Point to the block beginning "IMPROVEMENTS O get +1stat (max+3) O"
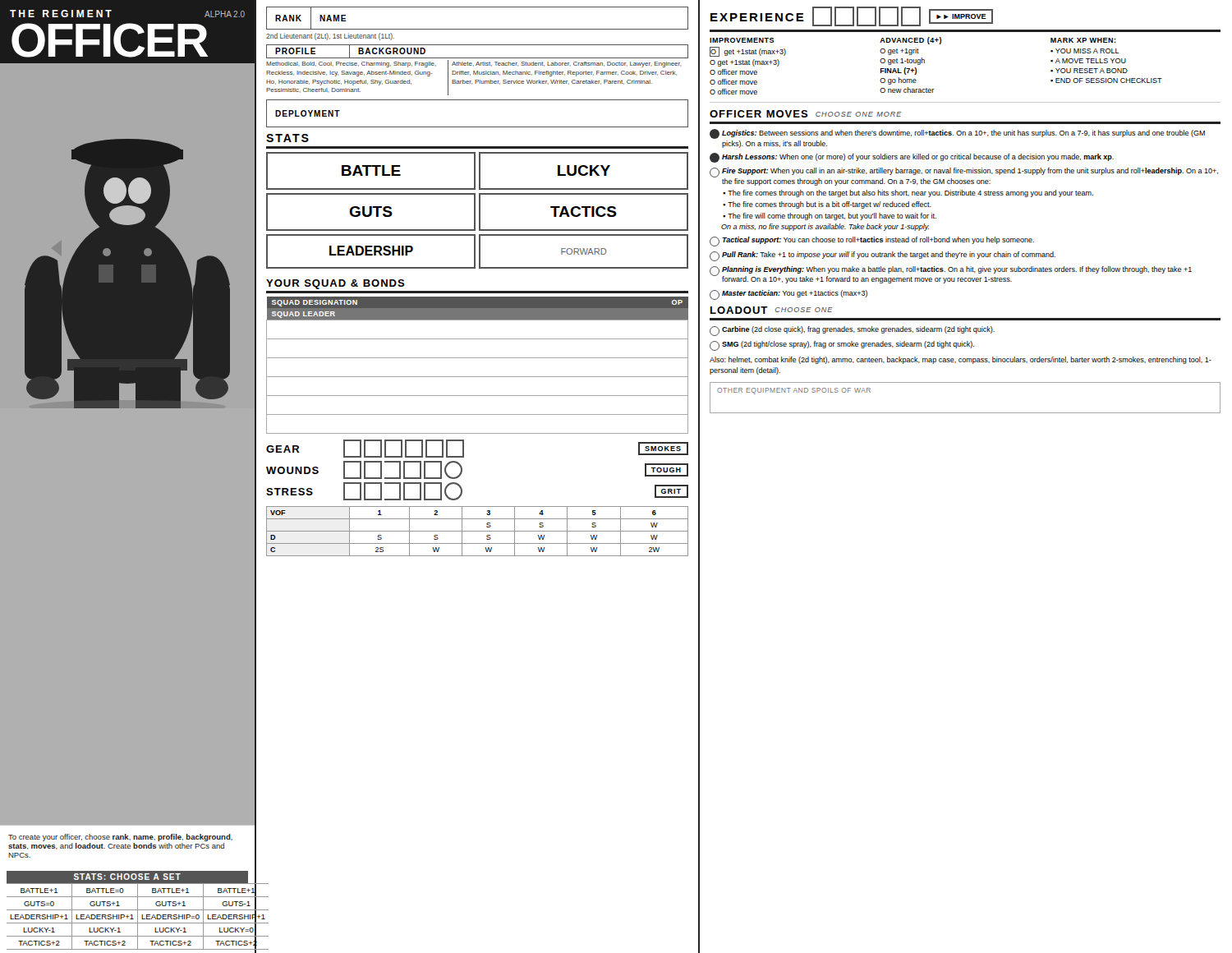The height and width of the screenshot is (953, 1232). [913, 41]
